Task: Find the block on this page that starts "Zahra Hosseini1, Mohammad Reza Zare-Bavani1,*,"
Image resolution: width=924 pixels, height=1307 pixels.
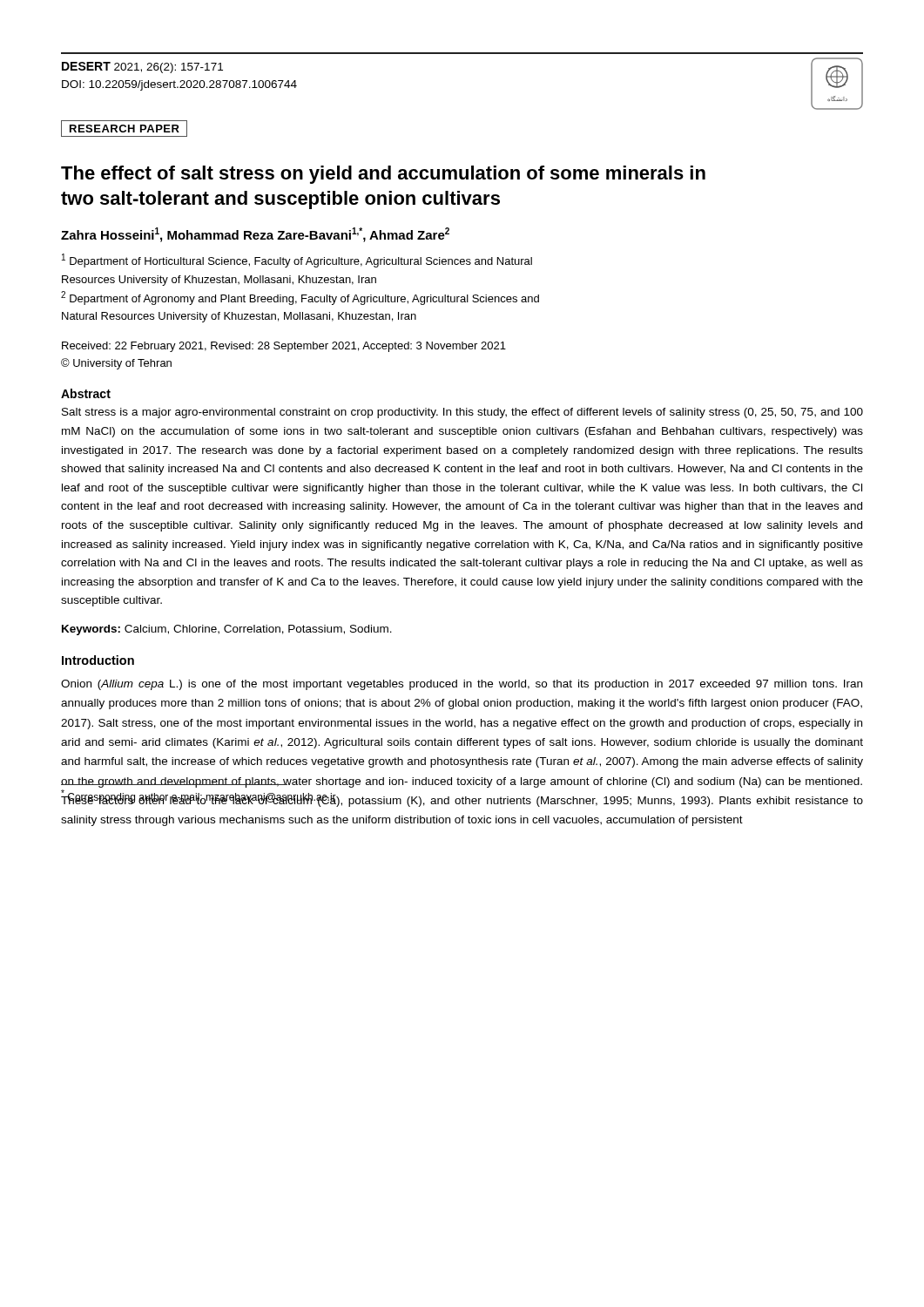Action: pos(255,235)
